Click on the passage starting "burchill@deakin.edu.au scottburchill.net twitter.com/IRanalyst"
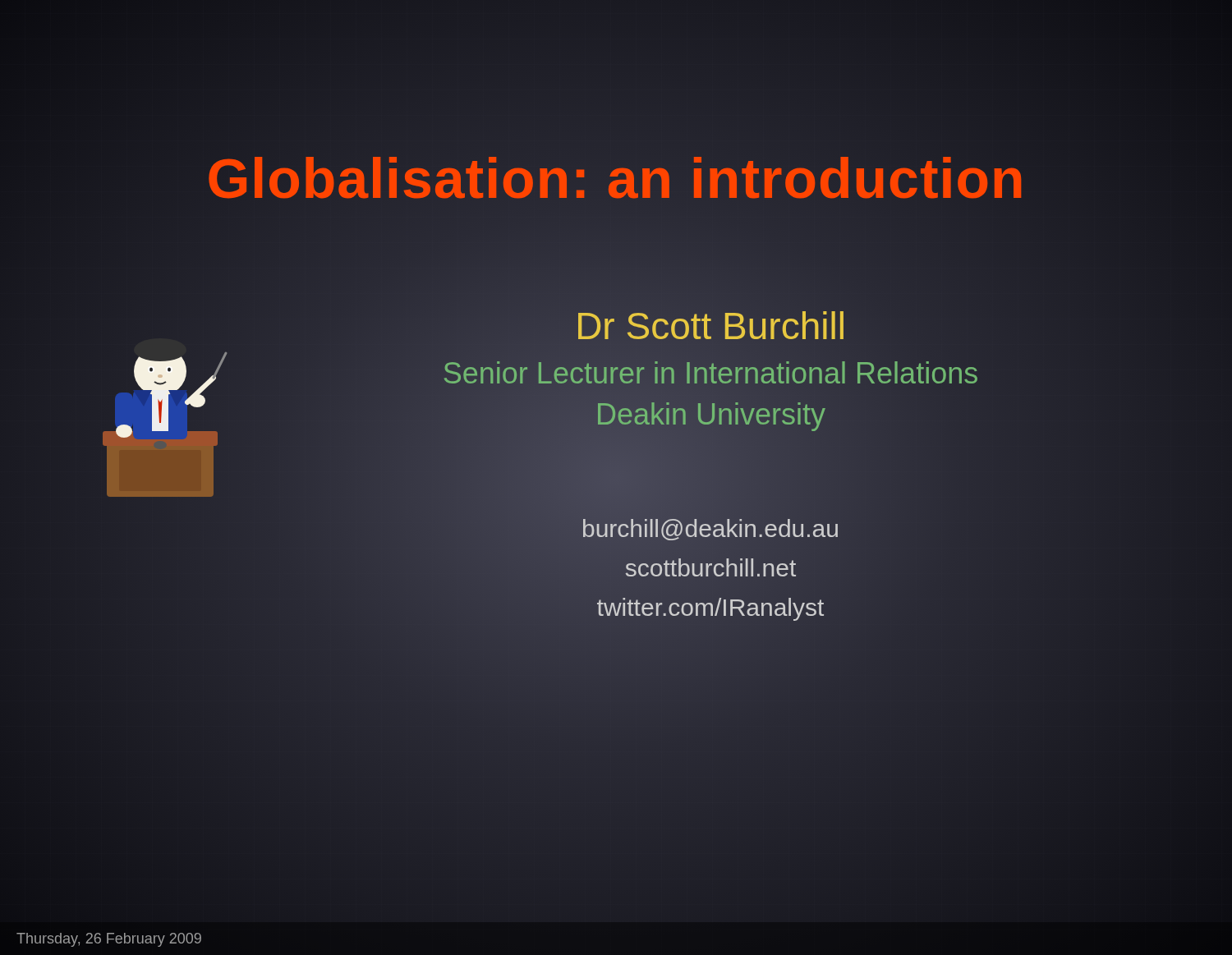Viewport: 1232px width, 955px height. [x=710, y=568]
